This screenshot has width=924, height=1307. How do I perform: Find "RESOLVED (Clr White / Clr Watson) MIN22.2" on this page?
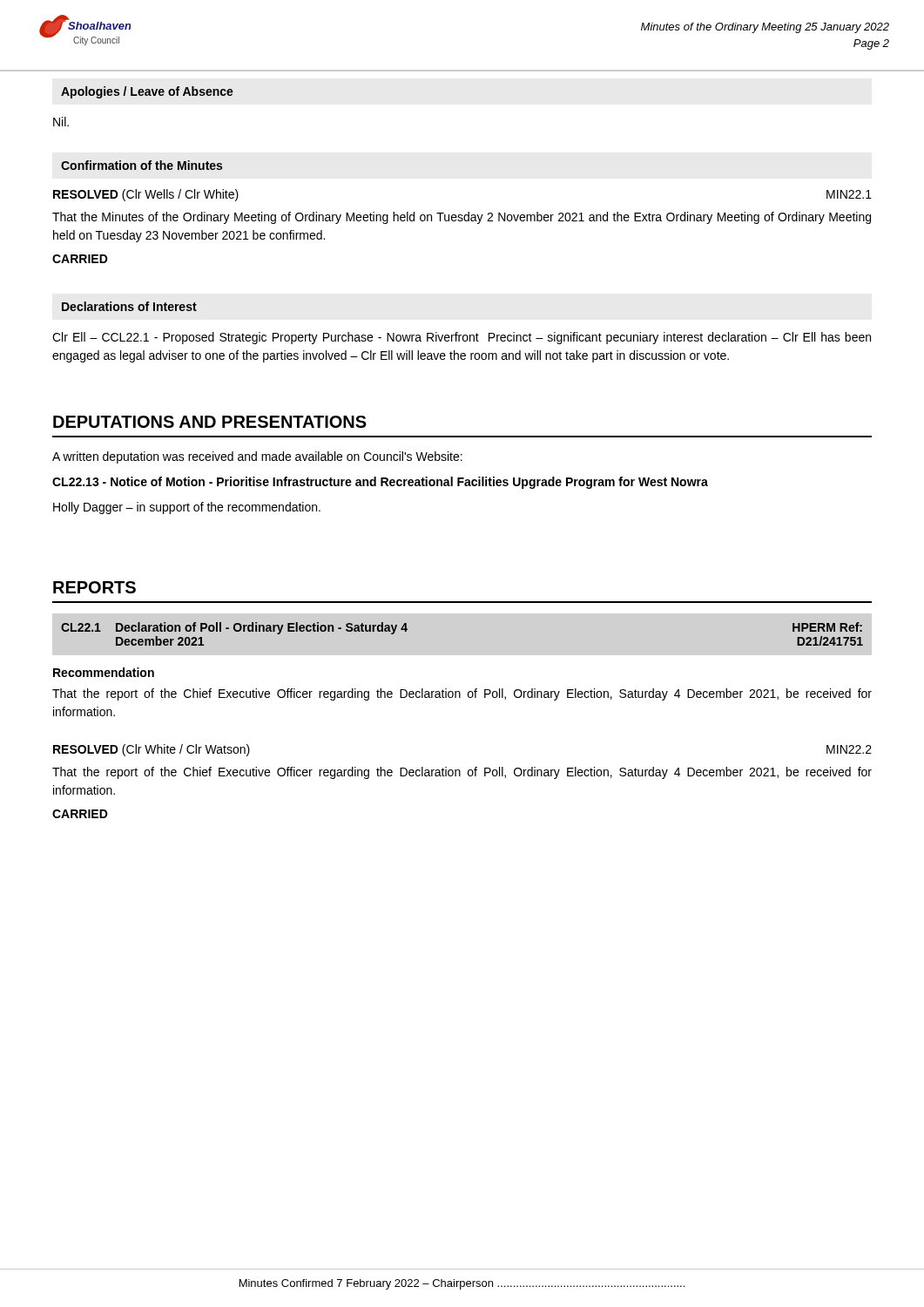[x=154, y=750]
